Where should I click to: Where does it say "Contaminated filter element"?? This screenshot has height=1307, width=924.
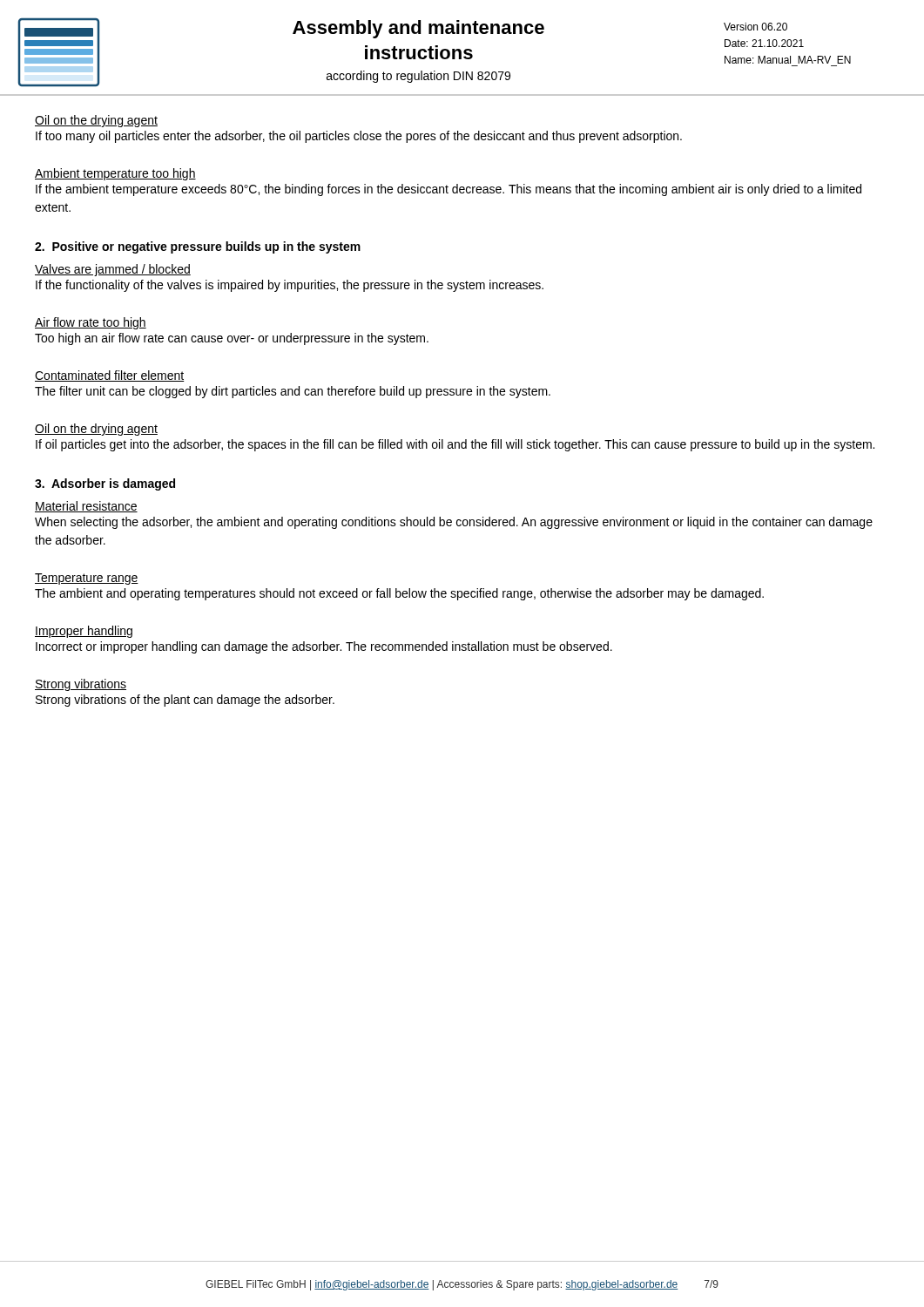[109, 376]
